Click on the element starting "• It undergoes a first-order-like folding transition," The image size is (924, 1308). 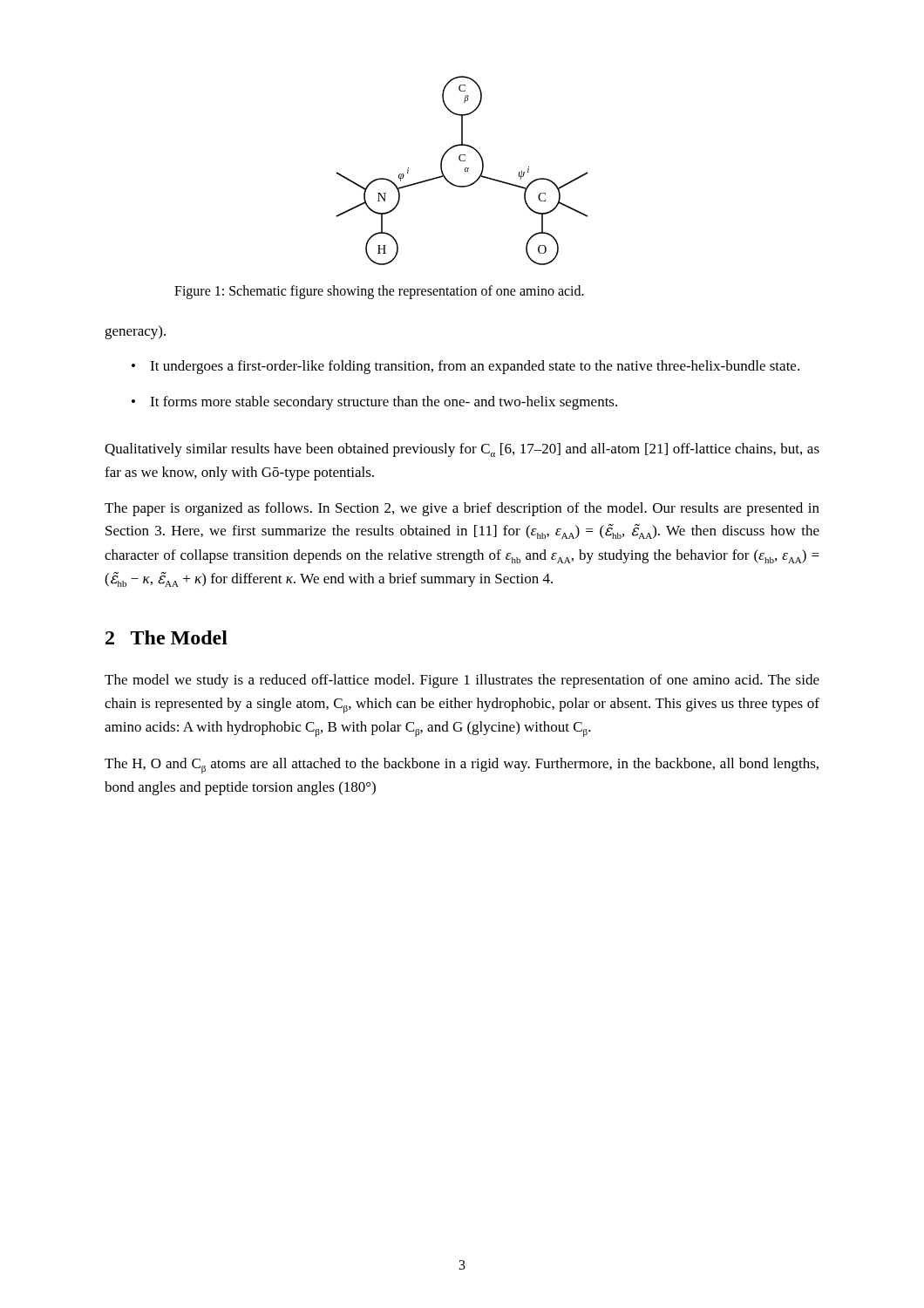coord(466,367)
